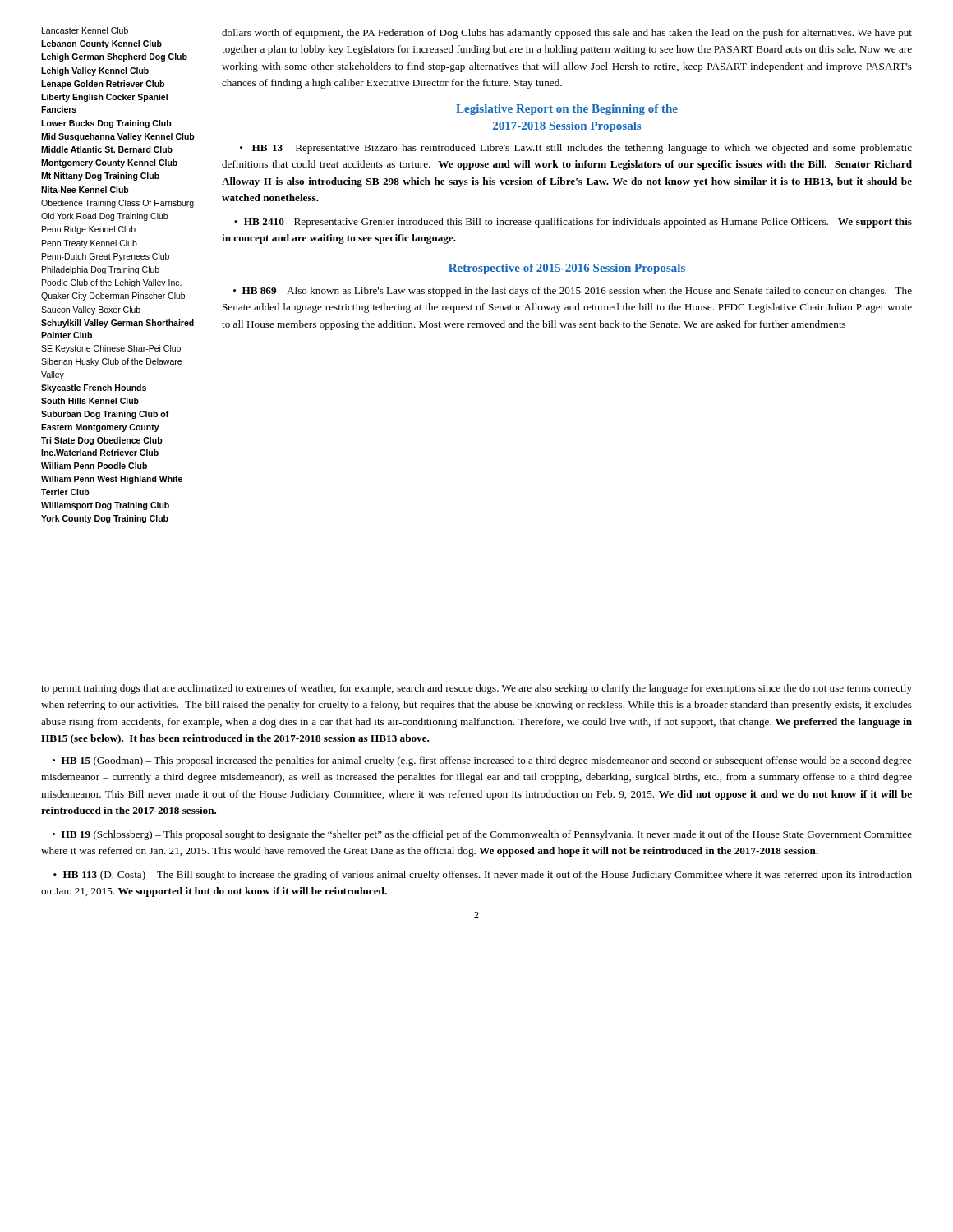Locate the list item that says "Mt Nittany Dog Training"
Image resolution: width=953 pixels, height=1232 pixels.
tap(100, 176)
